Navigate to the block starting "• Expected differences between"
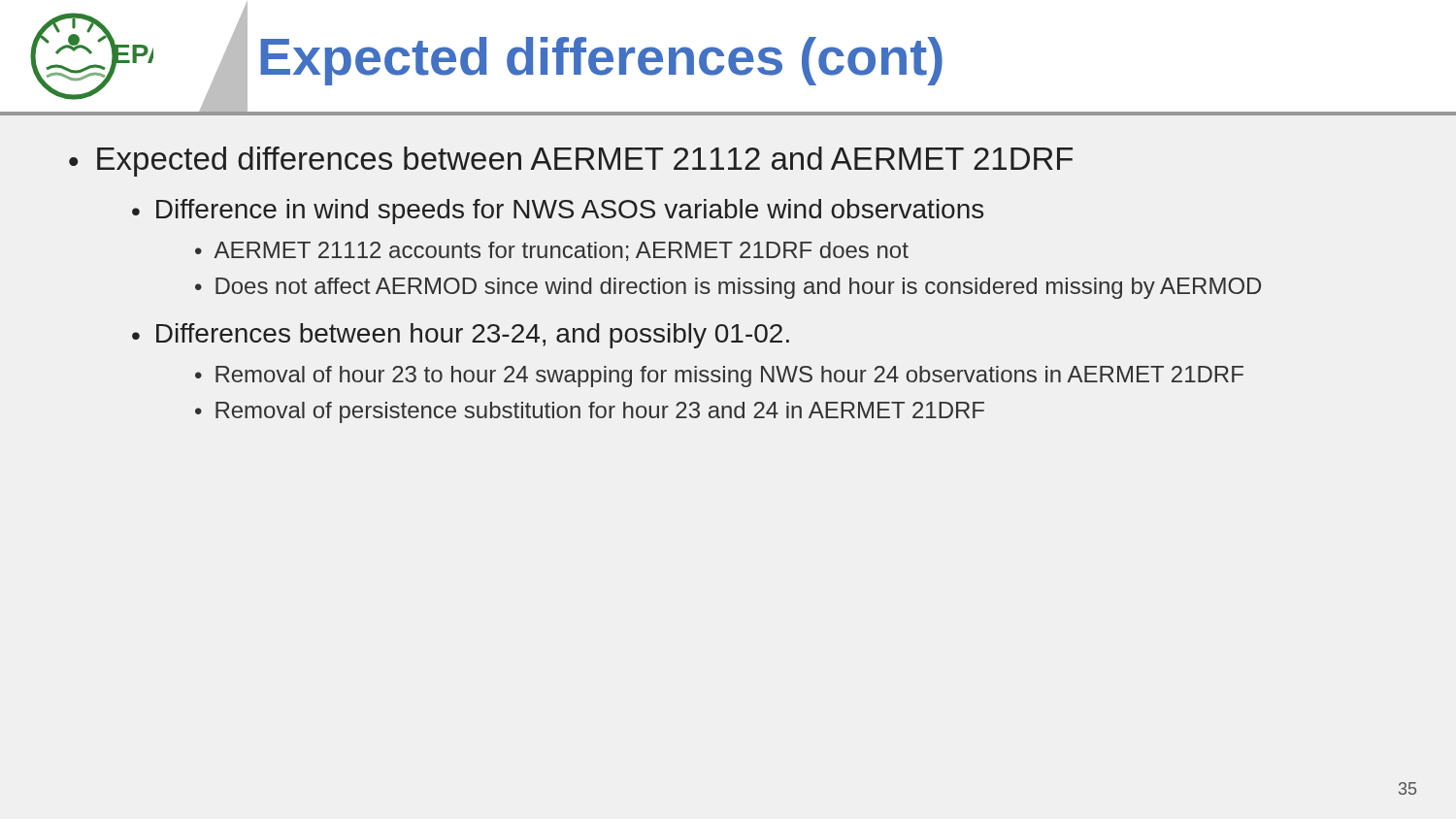The height and width of the screenshot is (819, 1456). click(x=571, y=161)
